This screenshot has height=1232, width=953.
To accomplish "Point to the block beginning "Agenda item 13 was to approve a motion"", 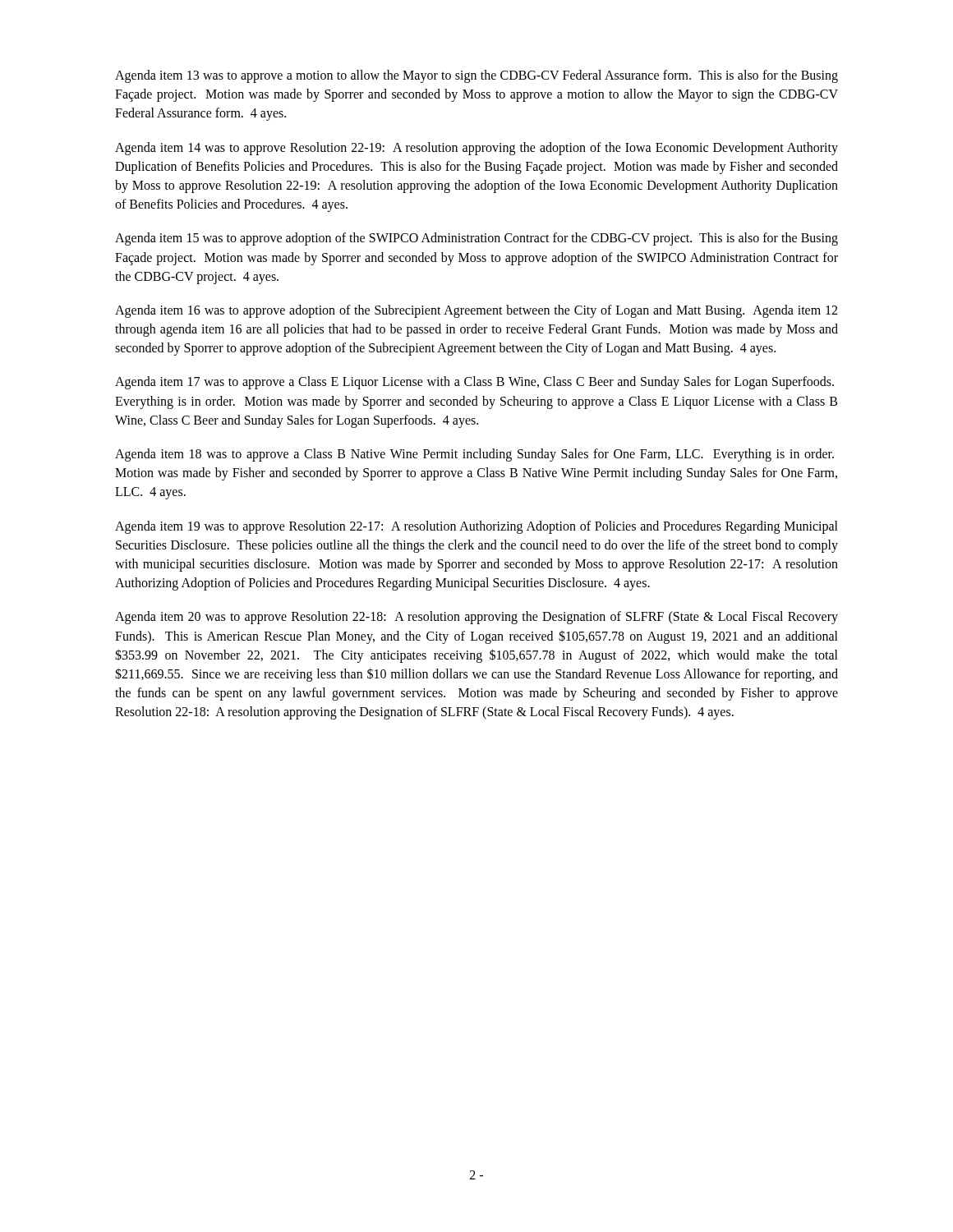I will [x=476, y=94].
